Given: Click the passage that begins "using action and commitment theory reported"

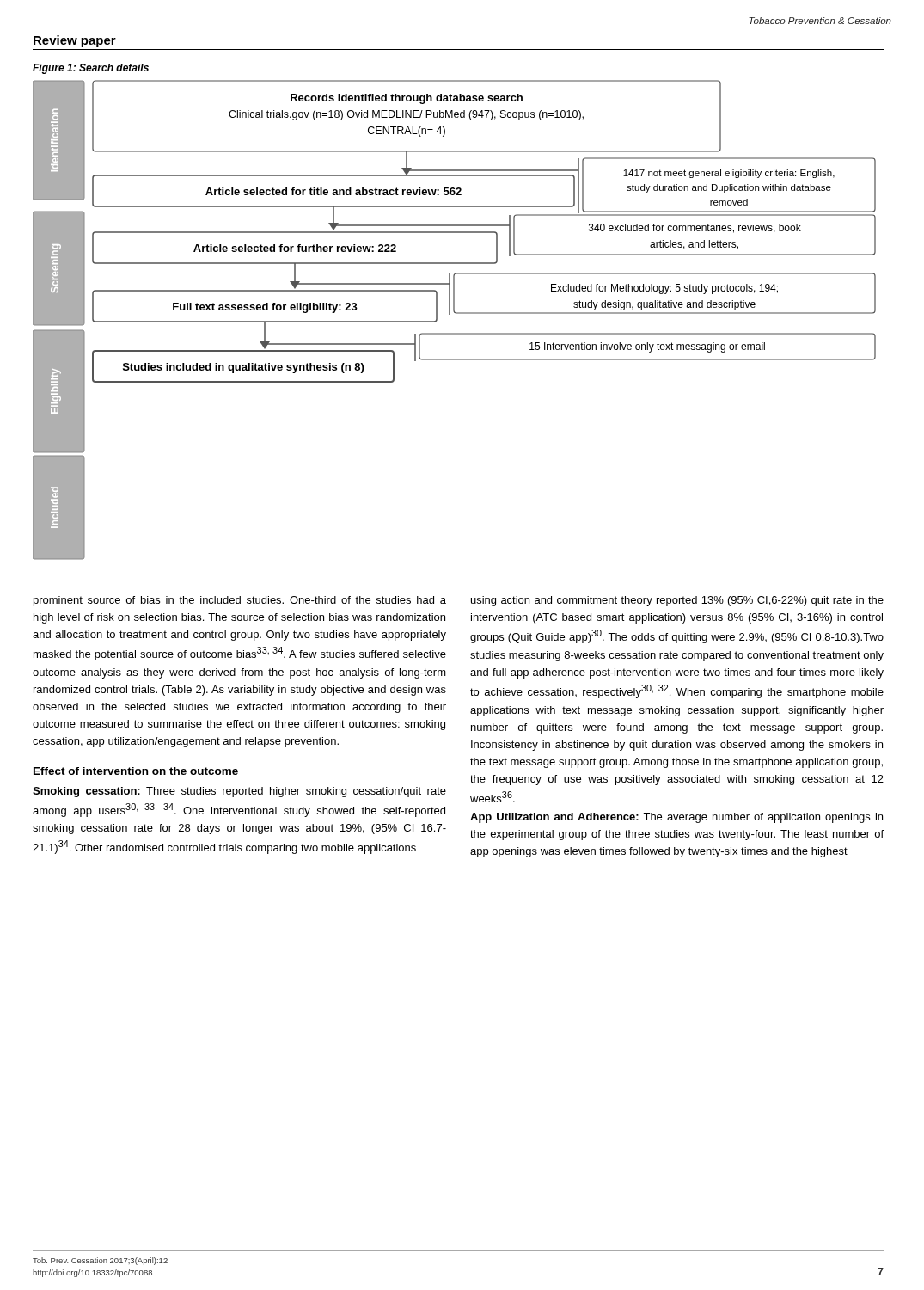Looking at the screenshot, I should [x=677, y=699].
